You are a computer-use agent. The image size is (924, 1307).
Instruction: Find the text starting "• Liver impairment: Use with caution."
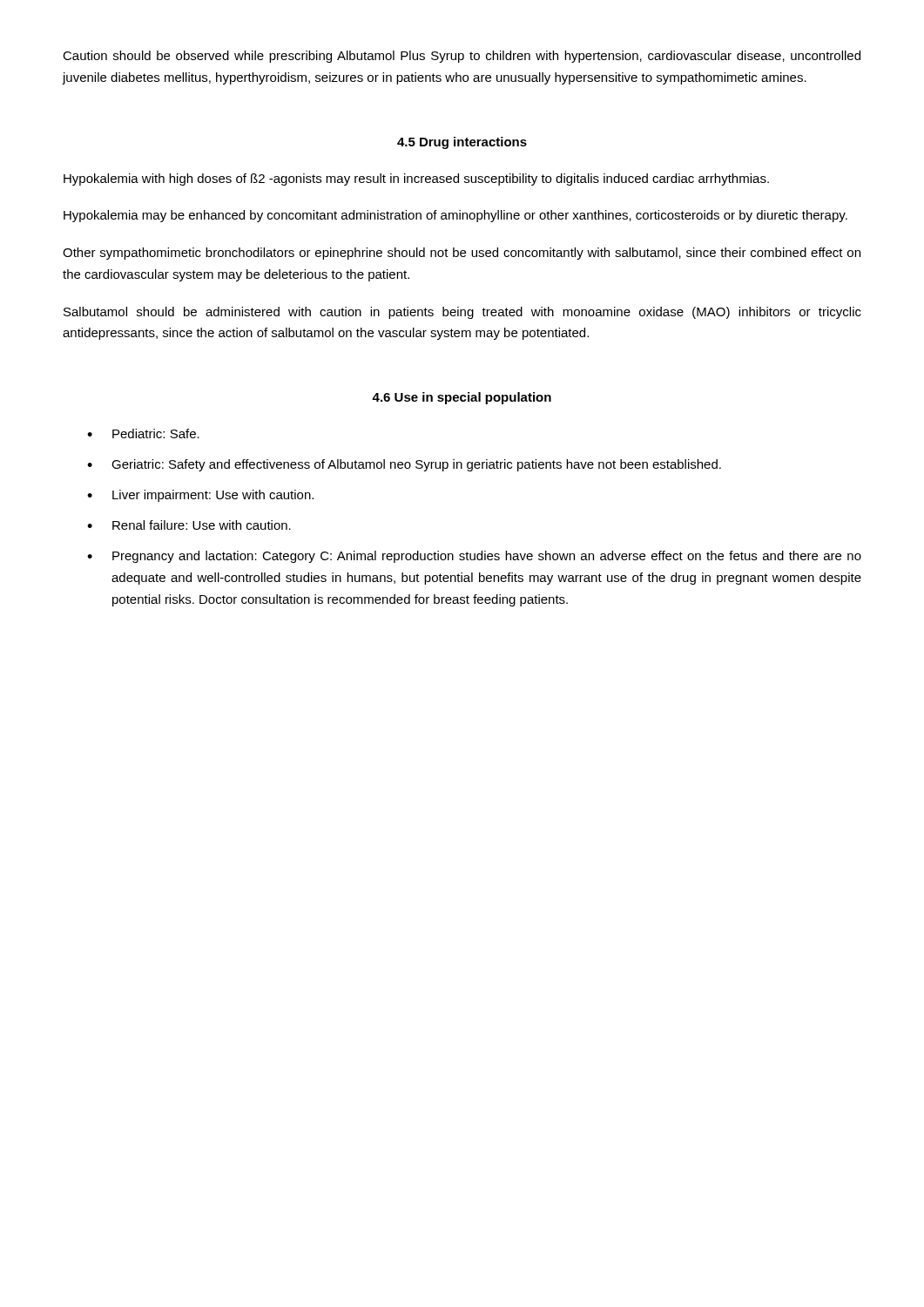point(200,496)
